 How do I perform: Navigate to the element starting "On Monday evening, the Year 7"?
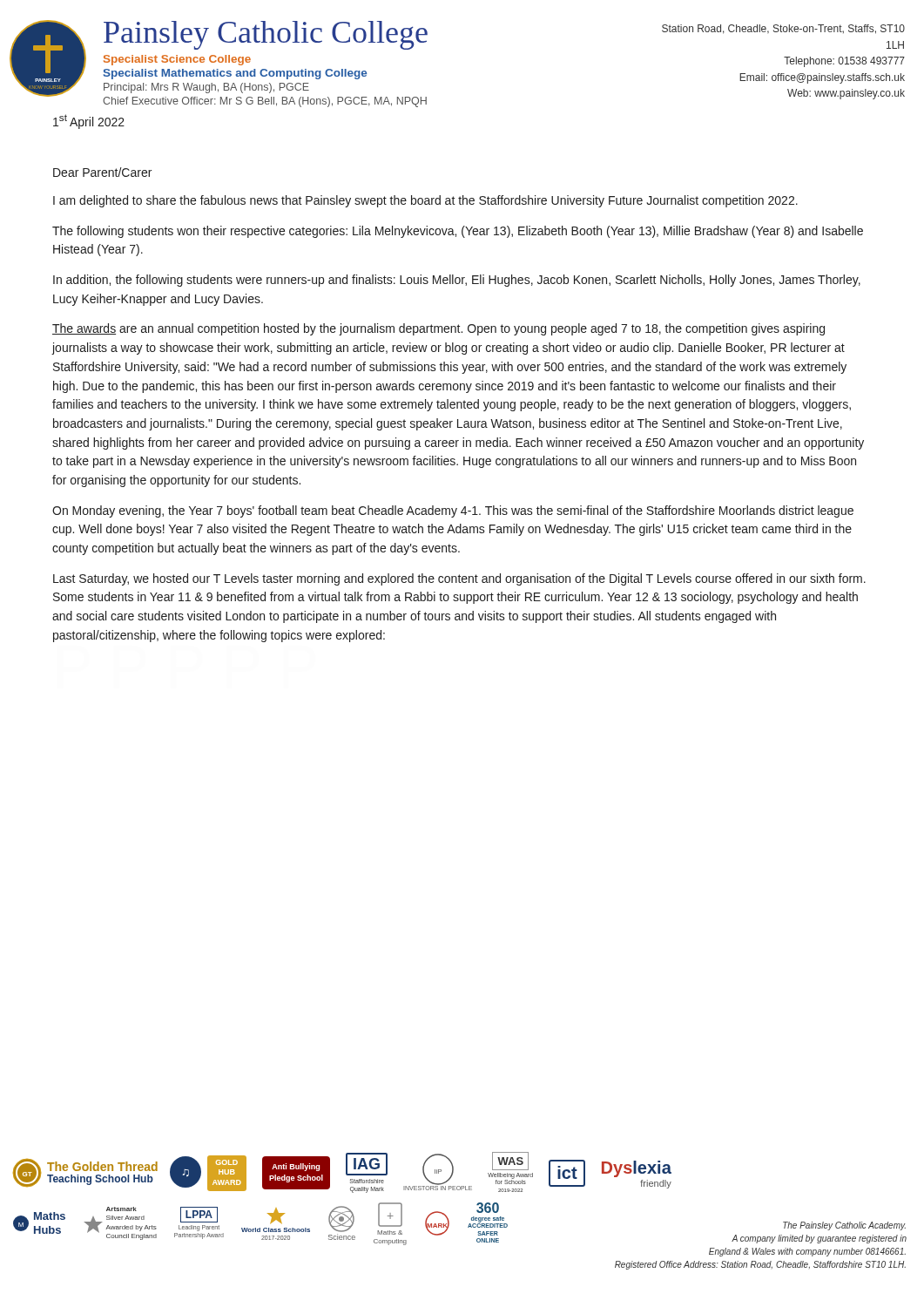click(x=453, y=529)
